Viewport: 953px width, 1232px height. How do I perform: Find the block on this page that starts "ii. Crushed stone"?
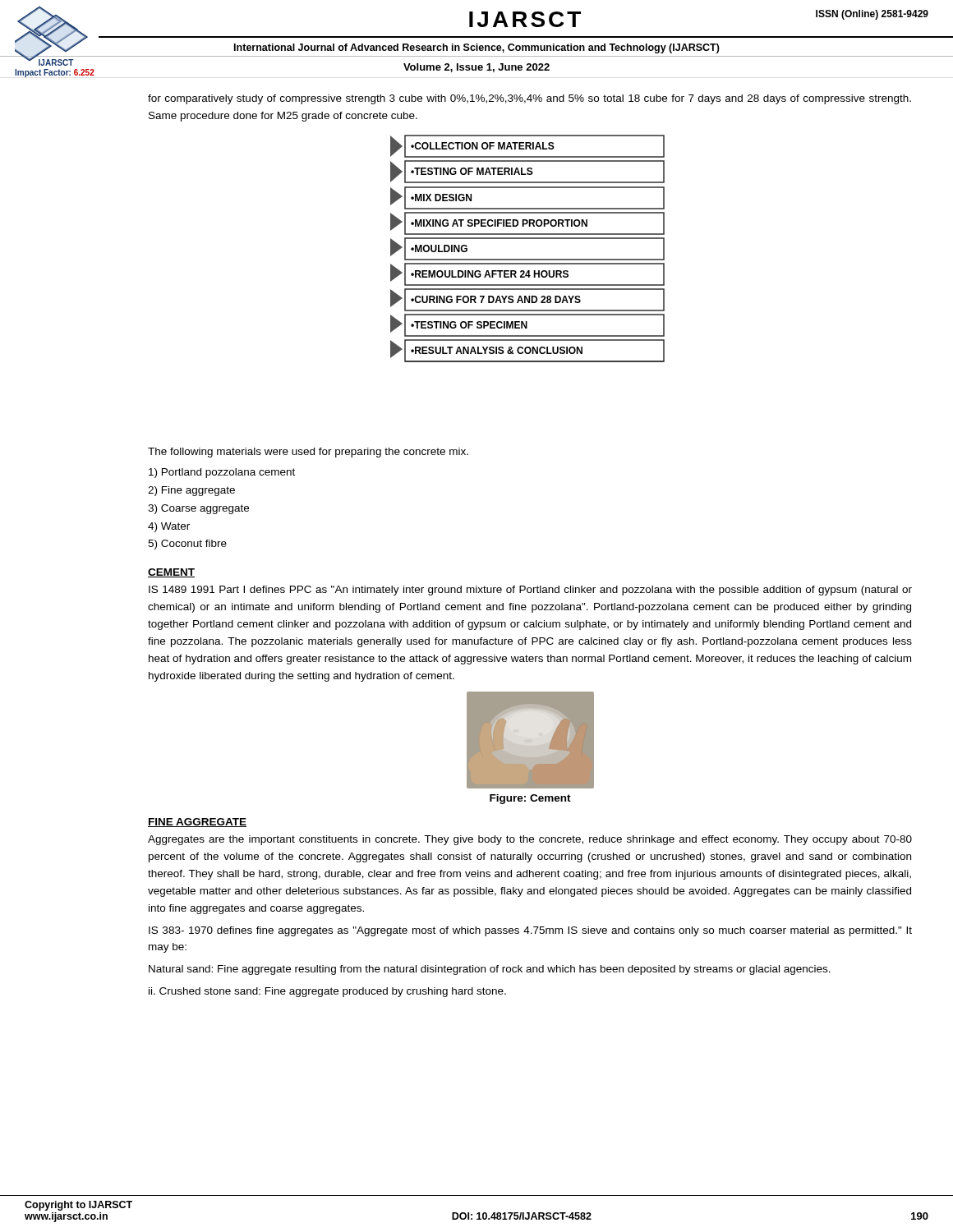(x=327, y=991)
